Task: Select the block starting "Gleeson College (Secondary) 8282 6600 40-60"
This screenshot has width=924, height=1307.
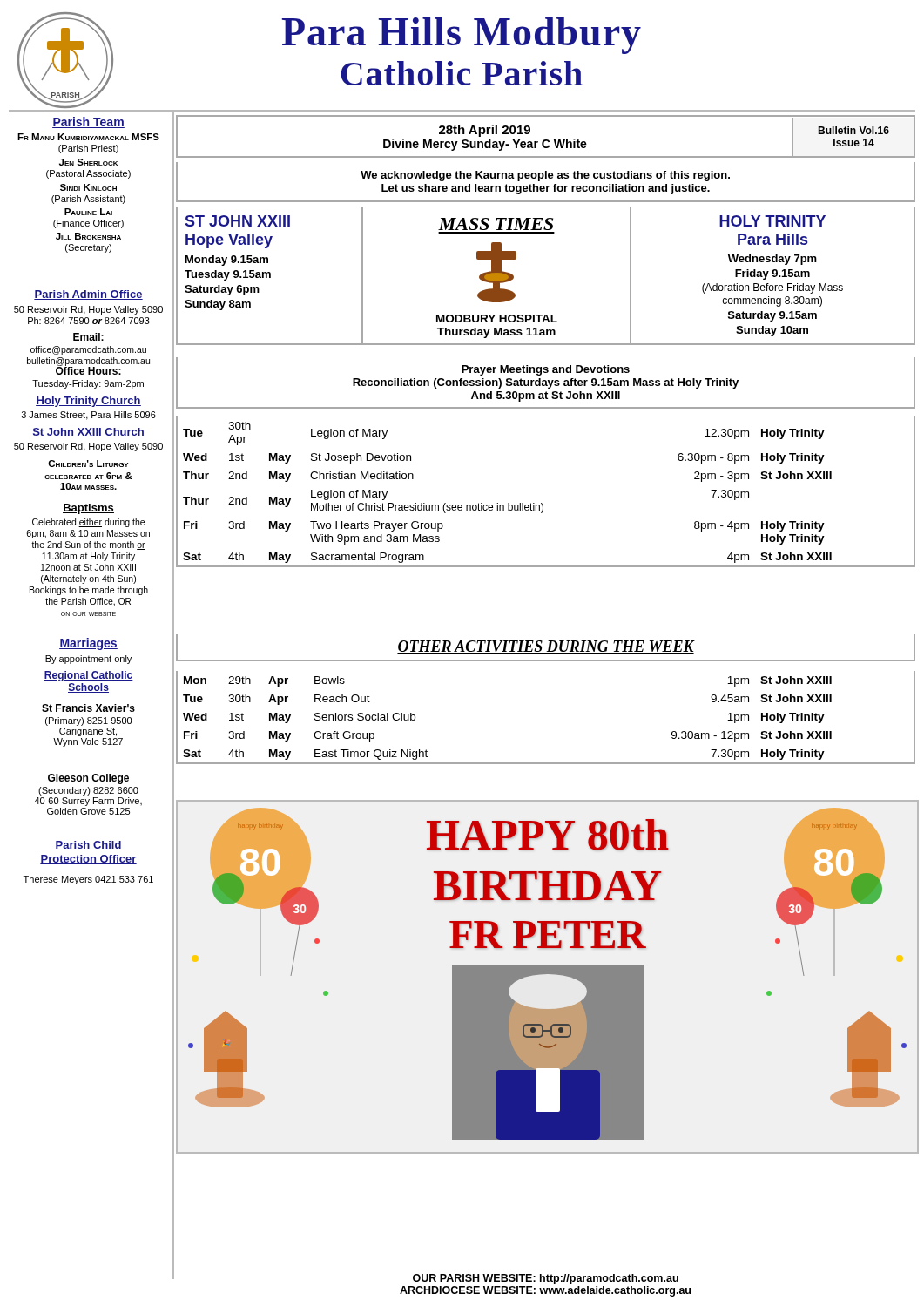Action: coord(88,794)
